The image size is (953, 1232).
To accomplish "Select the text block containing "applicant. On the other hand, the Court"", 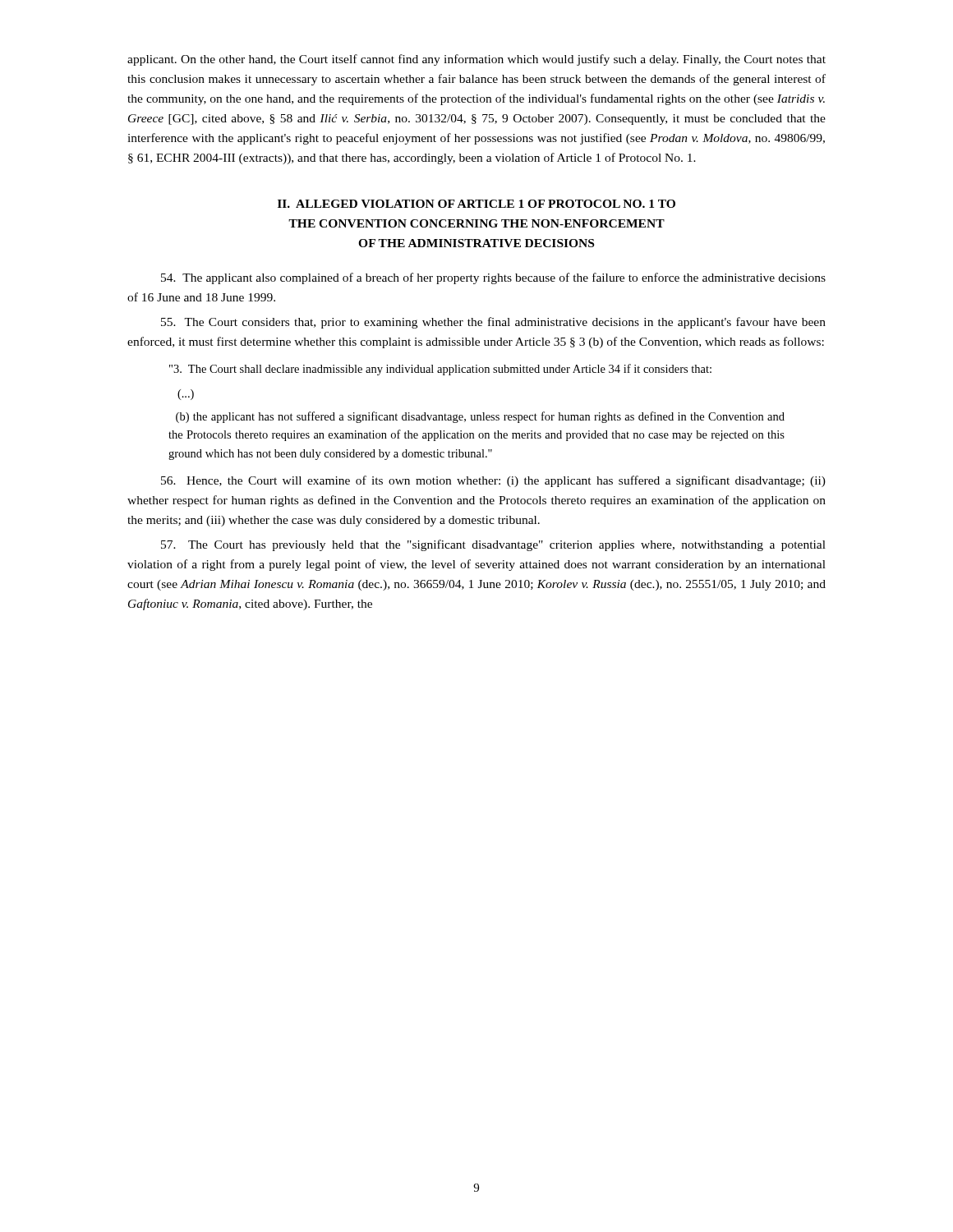I will click(x=476, y=108).
